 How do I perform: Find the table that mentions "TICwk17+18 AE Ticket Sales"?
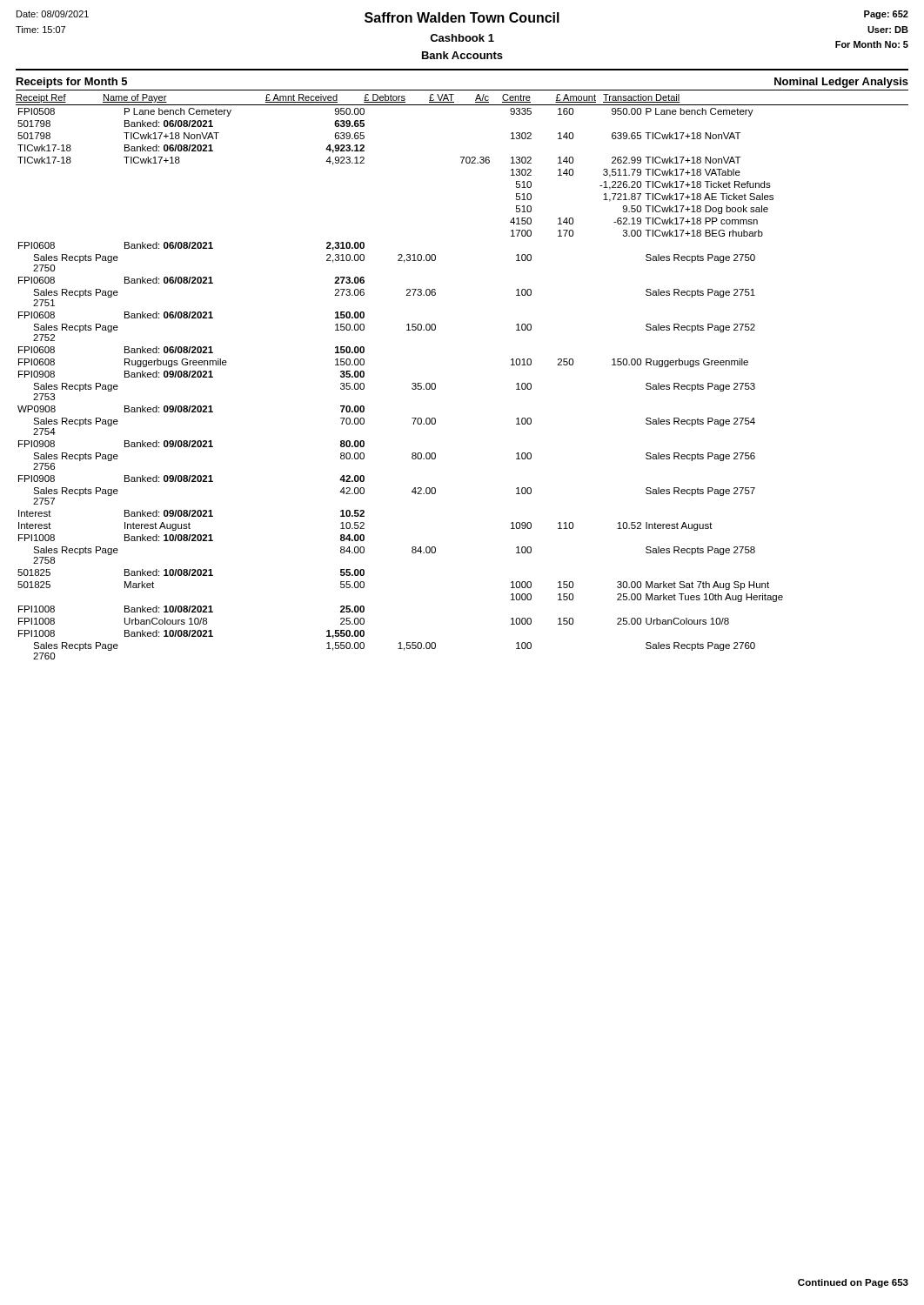[x=462, y=384]
